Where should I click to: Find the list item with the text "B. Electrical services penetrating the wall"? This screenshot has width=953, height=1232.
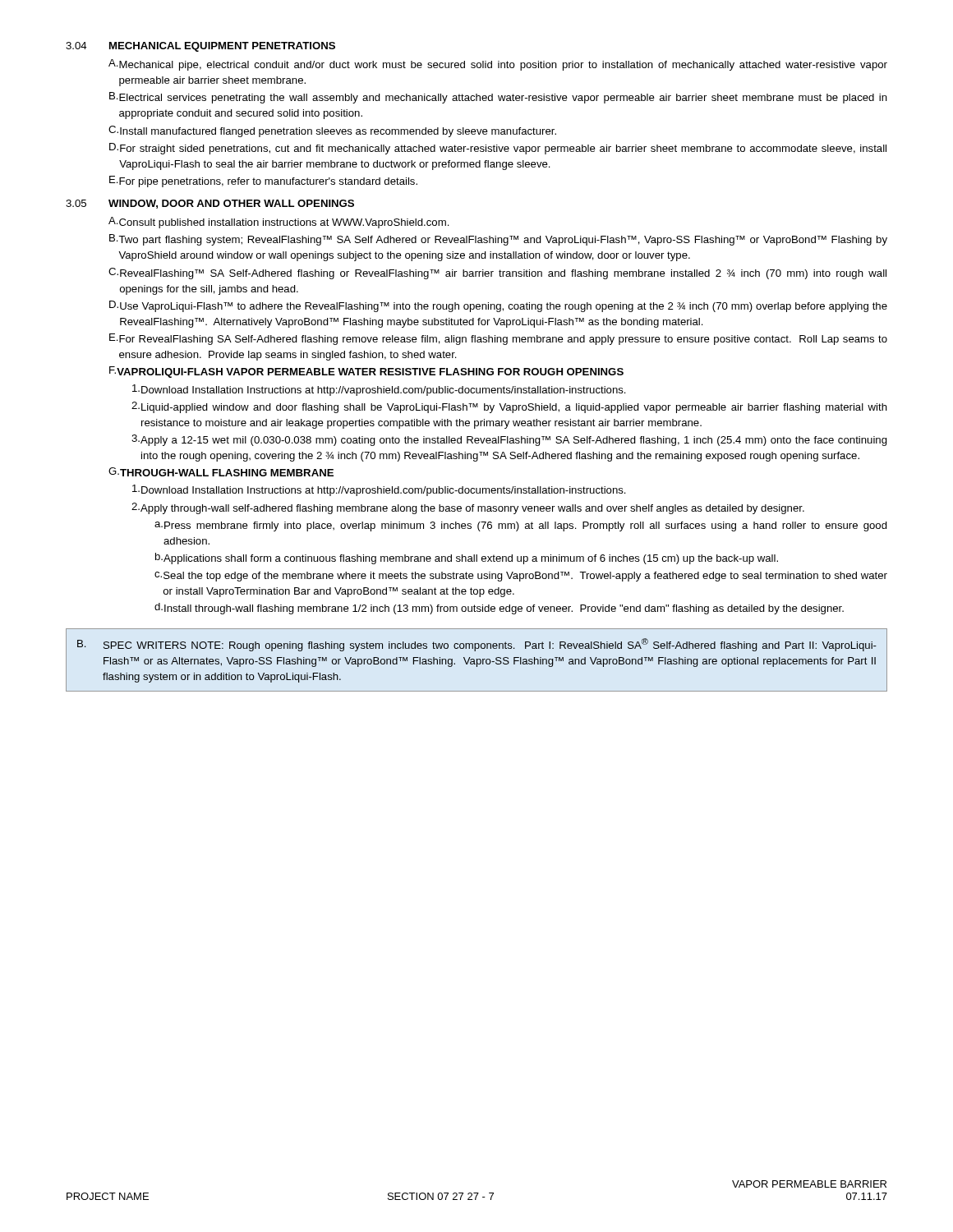476,106
